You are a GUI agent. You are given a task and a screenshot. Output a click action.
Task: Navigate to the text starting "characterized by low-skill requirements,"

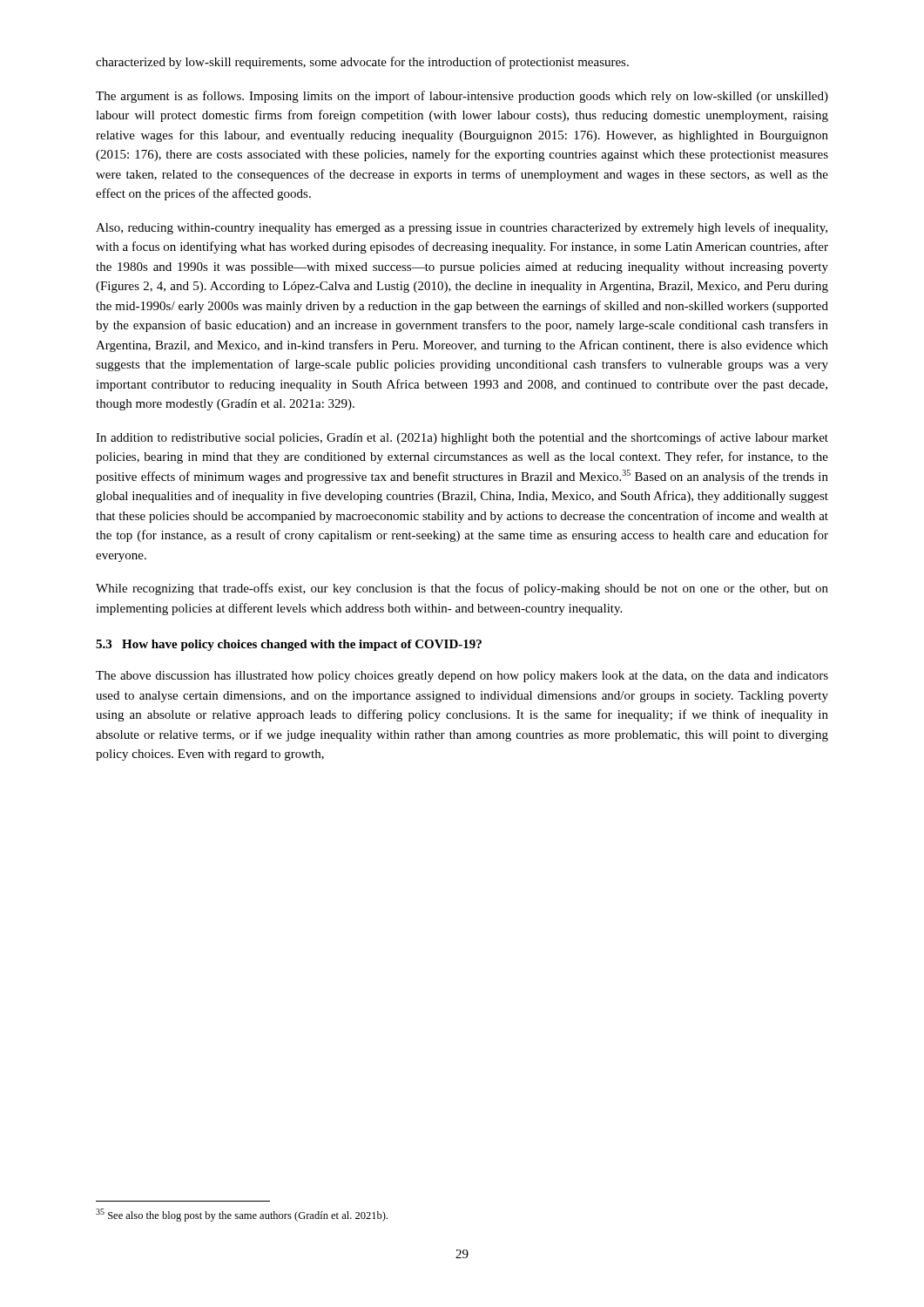tap(462, 62)
